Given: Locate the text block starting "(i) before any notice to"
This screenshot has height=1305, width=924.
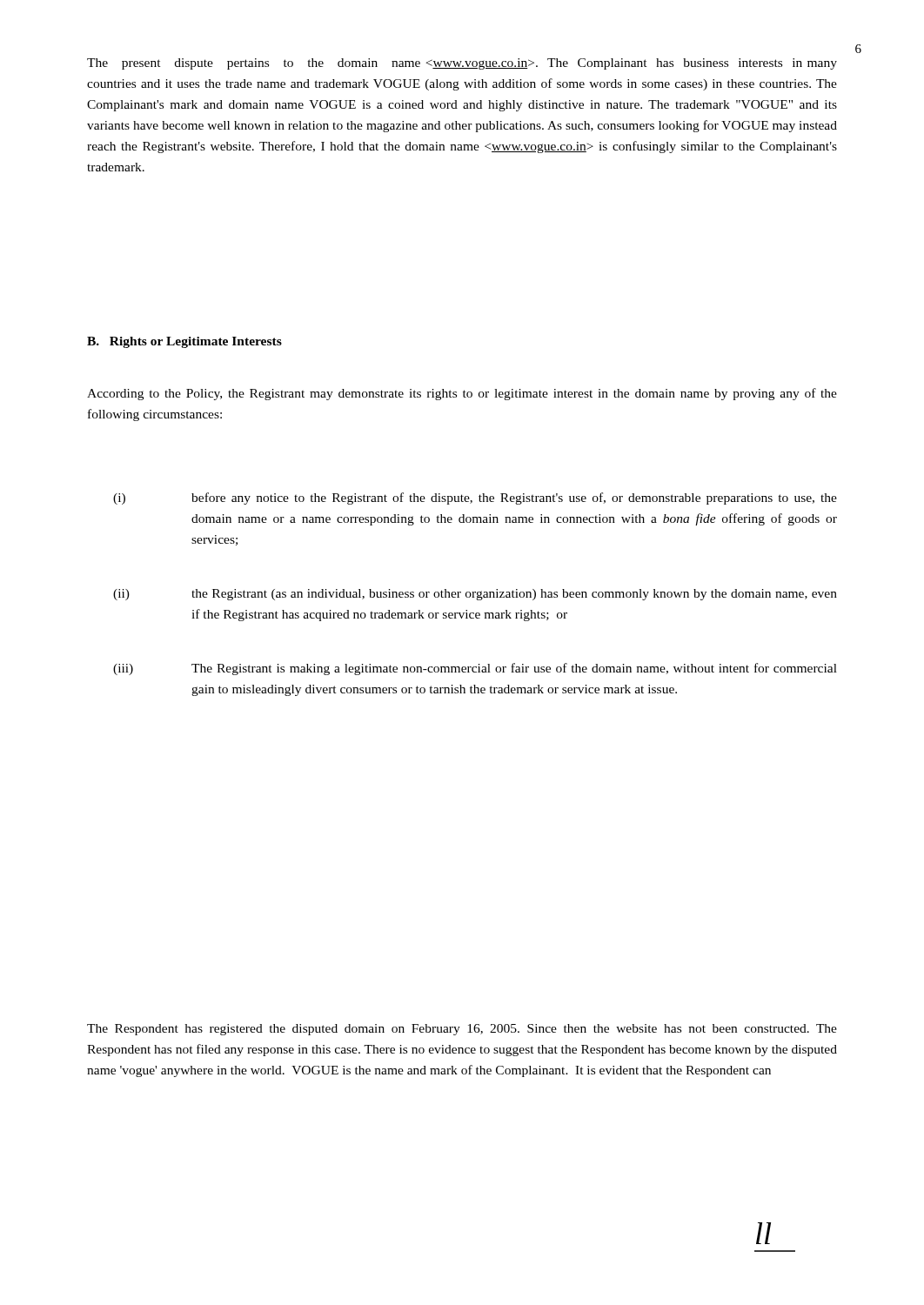Looking at the screenshot, I should pos(462,519).
